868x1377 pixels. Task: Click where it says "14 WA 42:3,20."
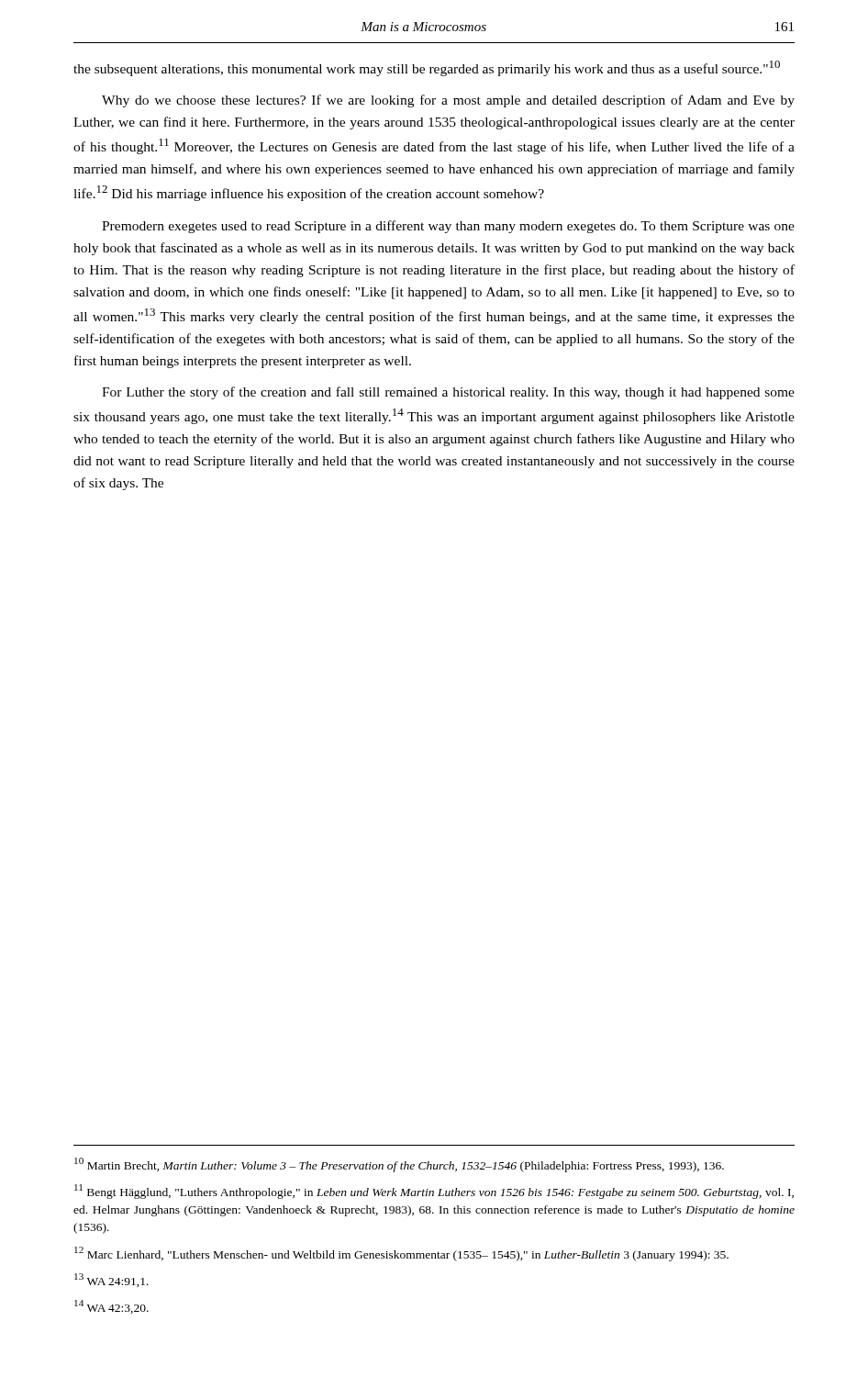click(111, 1306)
